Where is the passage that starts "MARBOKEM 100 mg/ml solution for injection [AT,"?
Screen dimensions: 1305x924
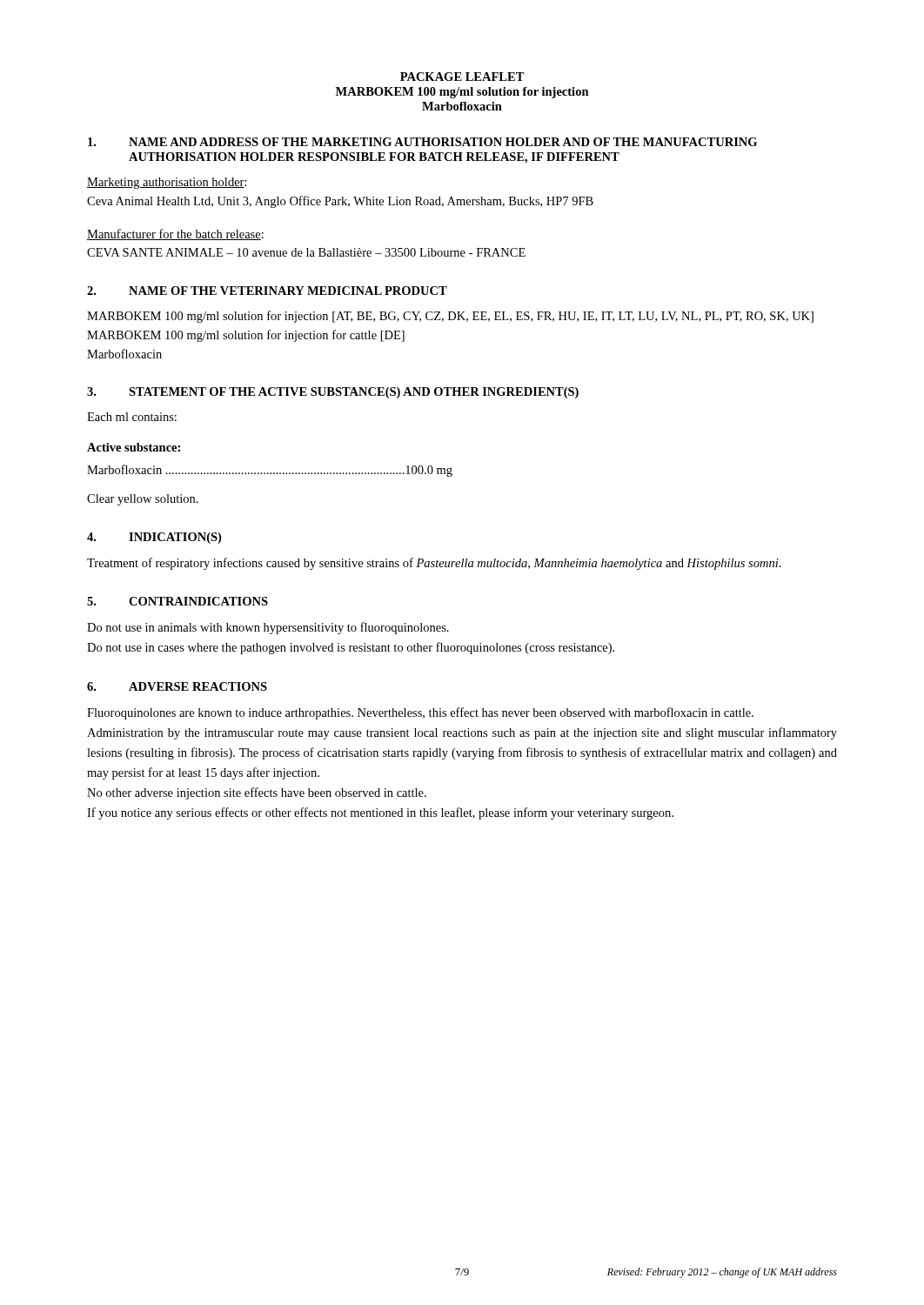click(450, 317)
